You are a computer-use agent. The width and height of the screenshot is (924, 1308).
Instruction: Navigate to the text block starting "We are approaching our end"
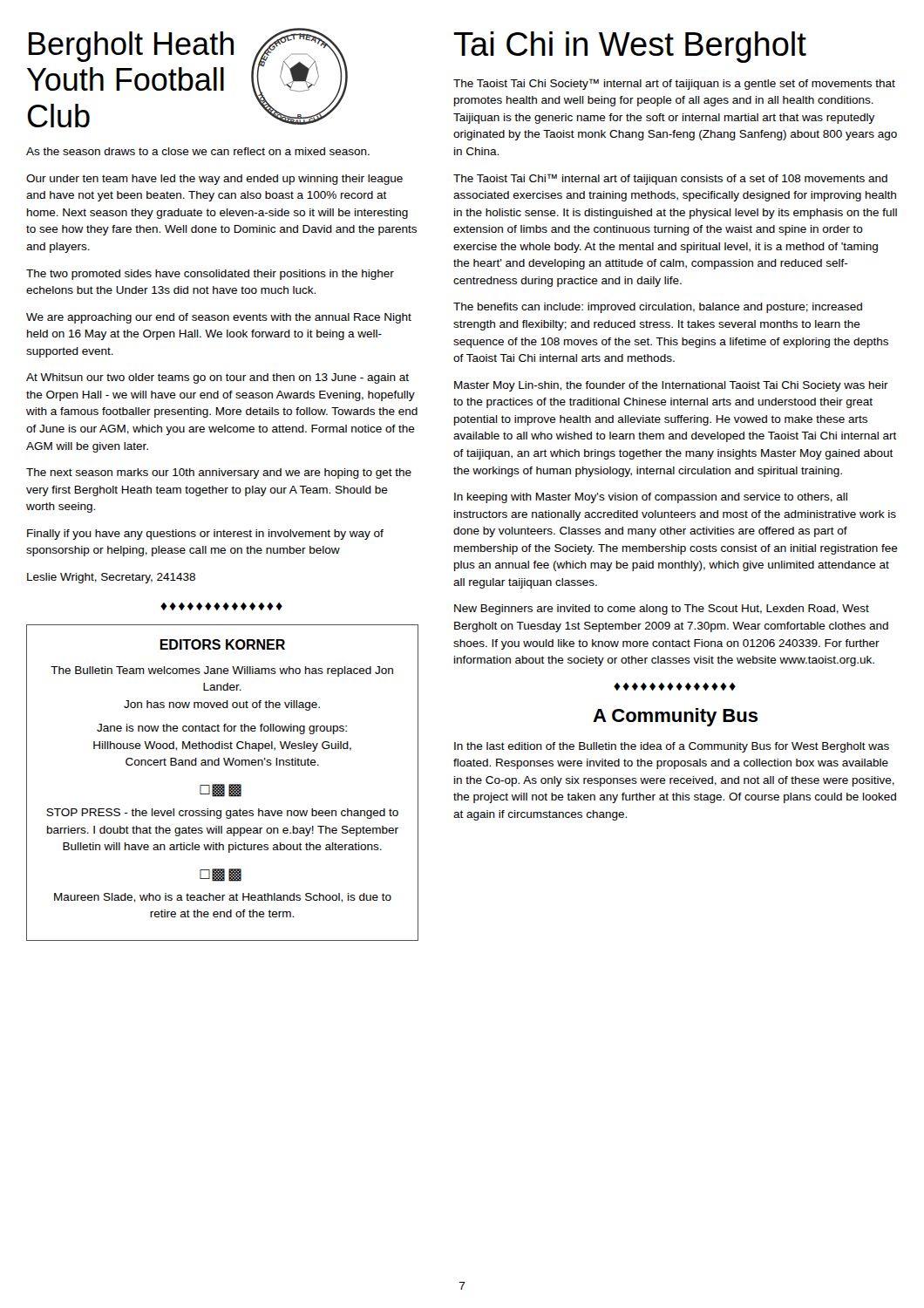[219, 334]
